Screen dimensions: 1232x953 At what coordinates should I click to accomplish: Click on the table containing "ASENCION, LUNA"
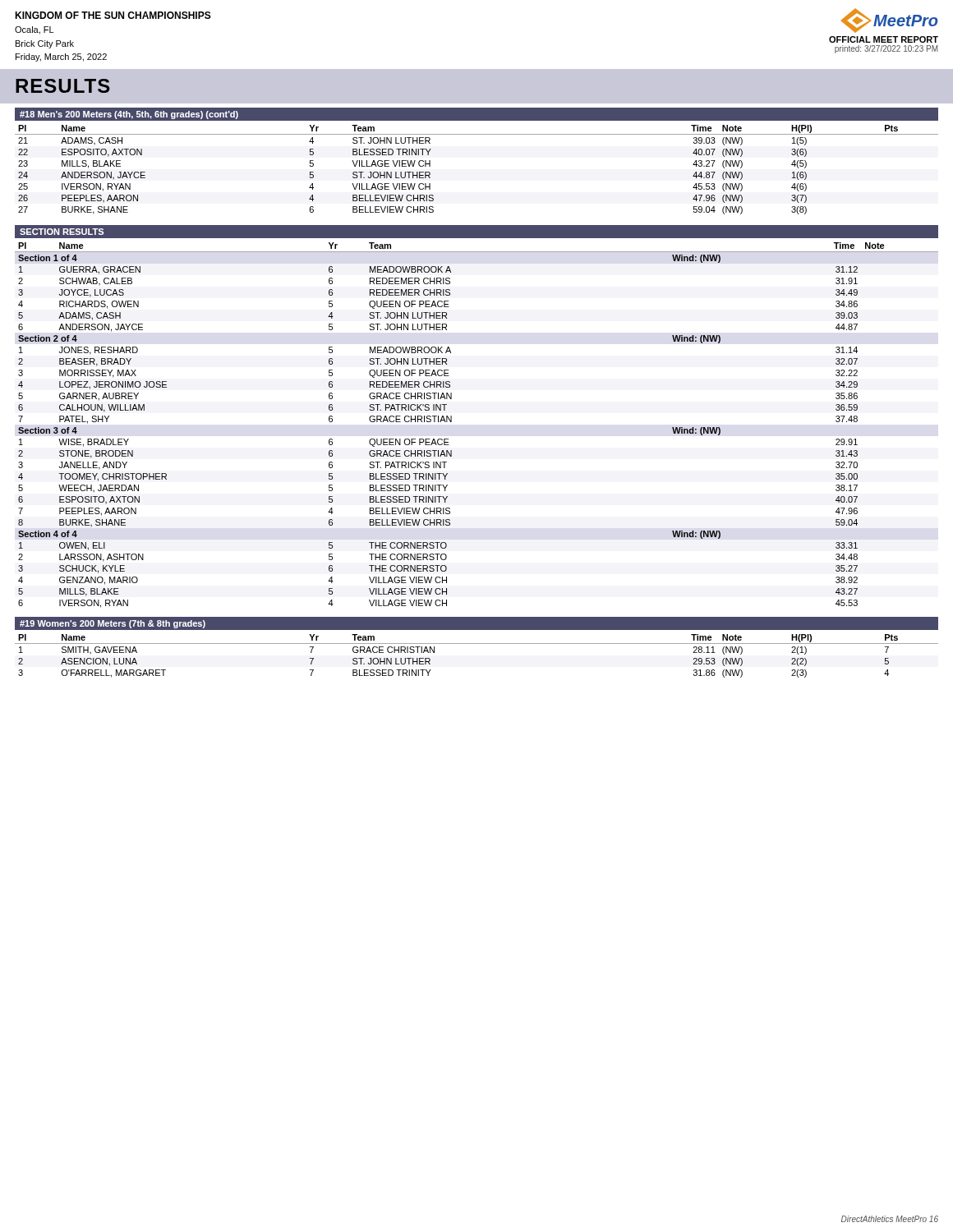[476, 655]
